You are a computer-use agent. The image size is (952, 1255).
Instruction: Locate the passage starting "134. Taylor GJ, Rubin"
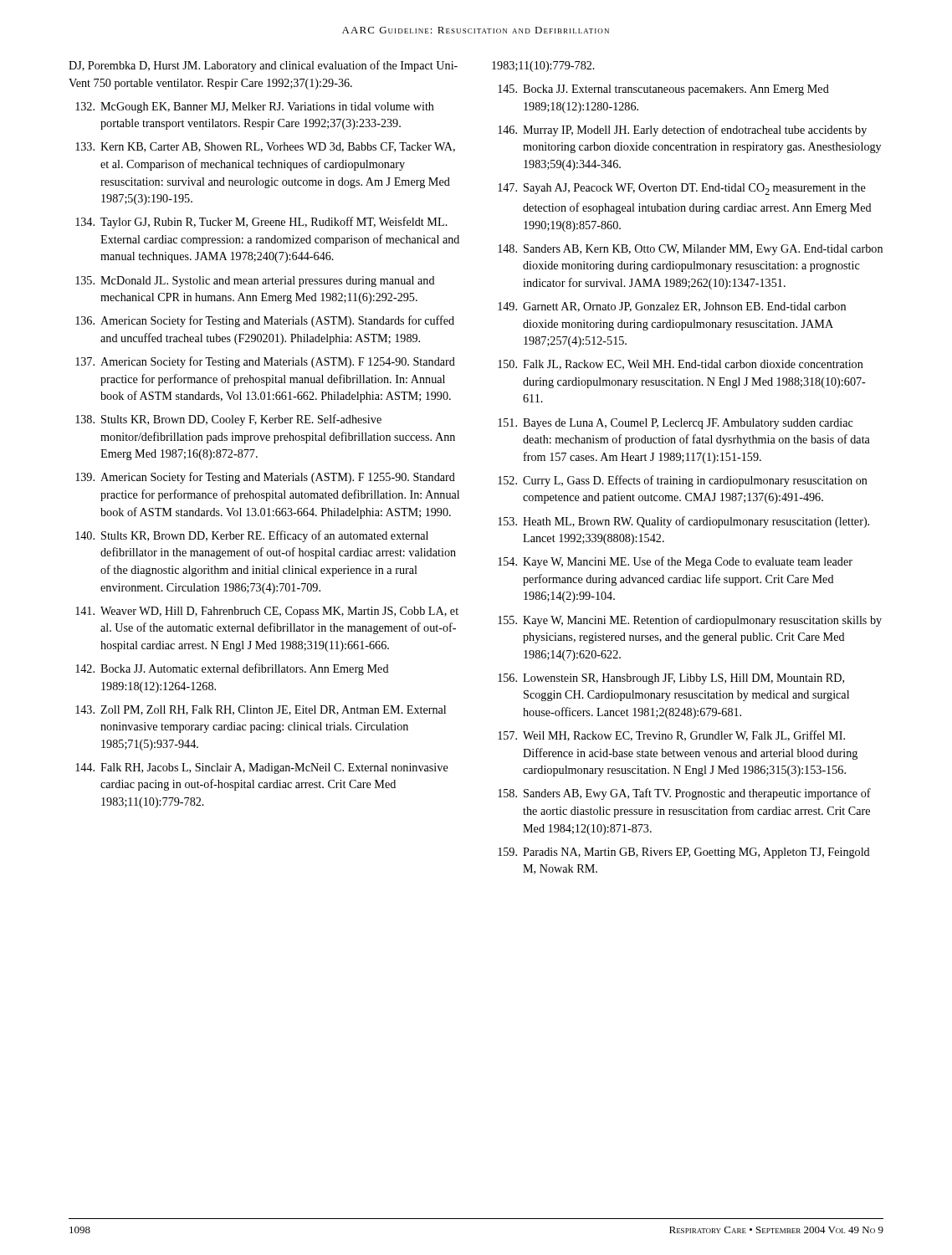[265, 239]
